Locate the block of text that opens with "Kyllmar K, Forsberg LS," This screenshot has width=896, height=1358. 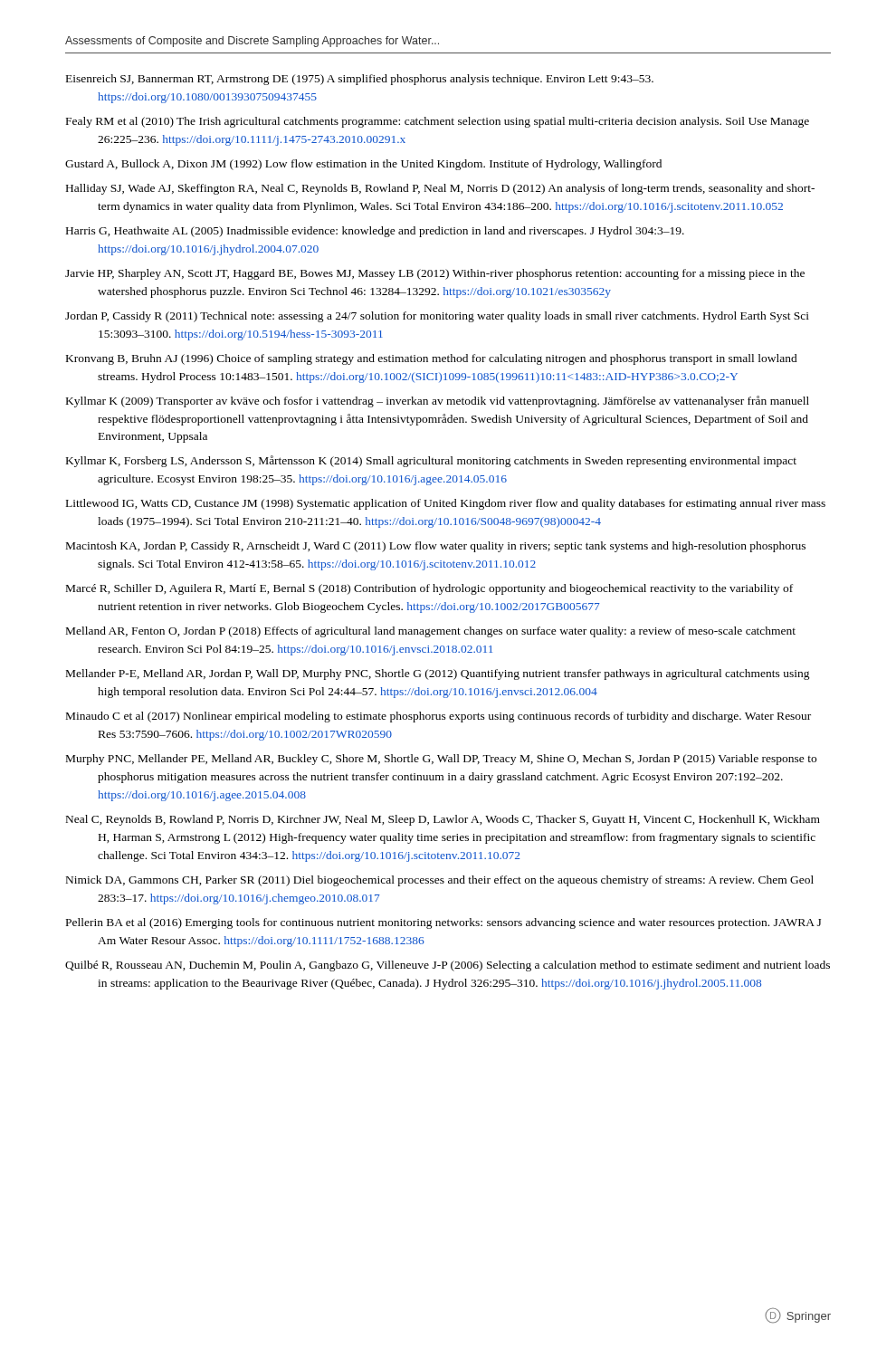point(431,470)
